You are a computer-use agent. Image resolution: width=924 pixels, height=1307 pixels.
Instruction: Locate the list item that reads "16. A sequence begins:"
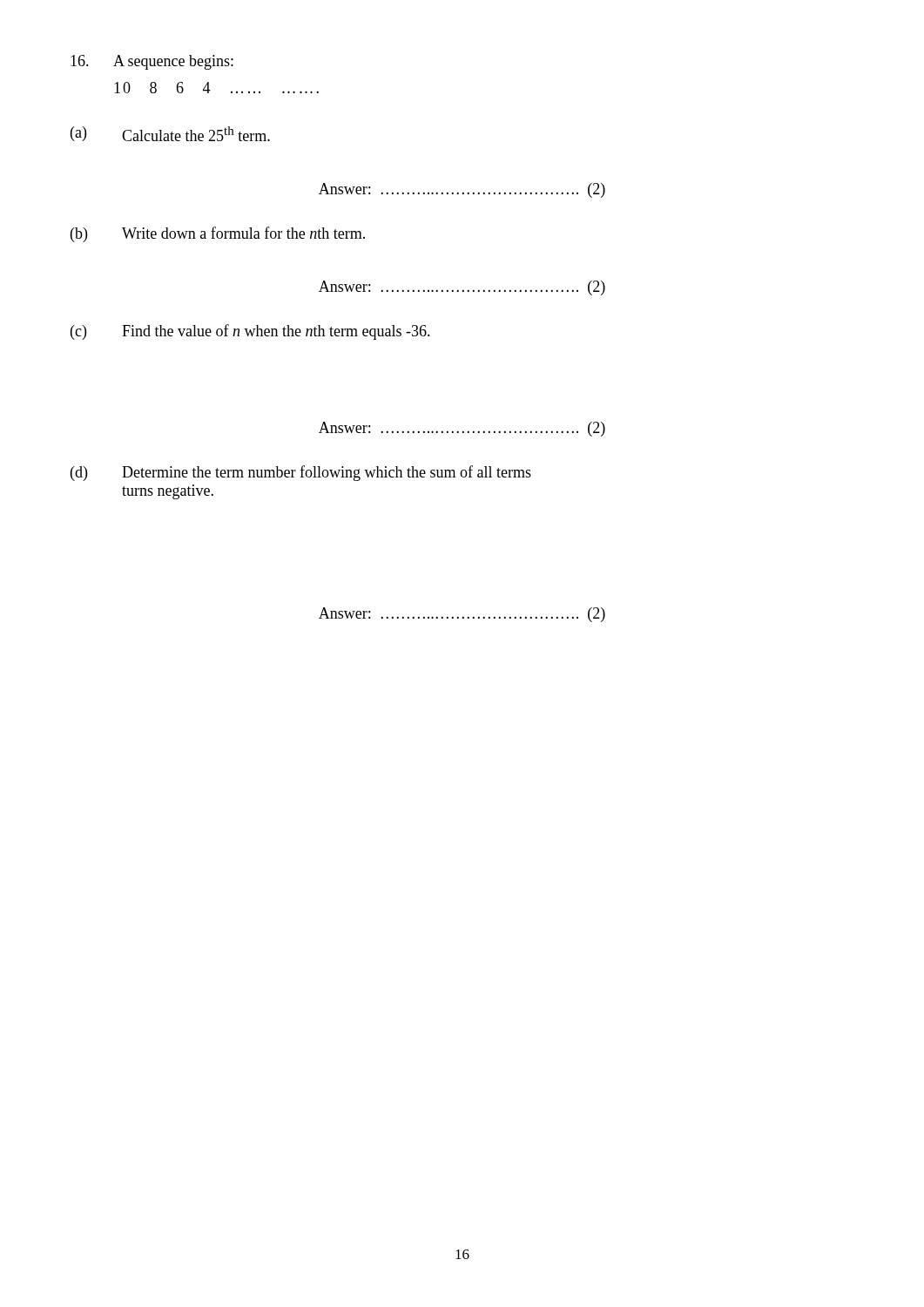pyautogui.click(x=152, y=61)
